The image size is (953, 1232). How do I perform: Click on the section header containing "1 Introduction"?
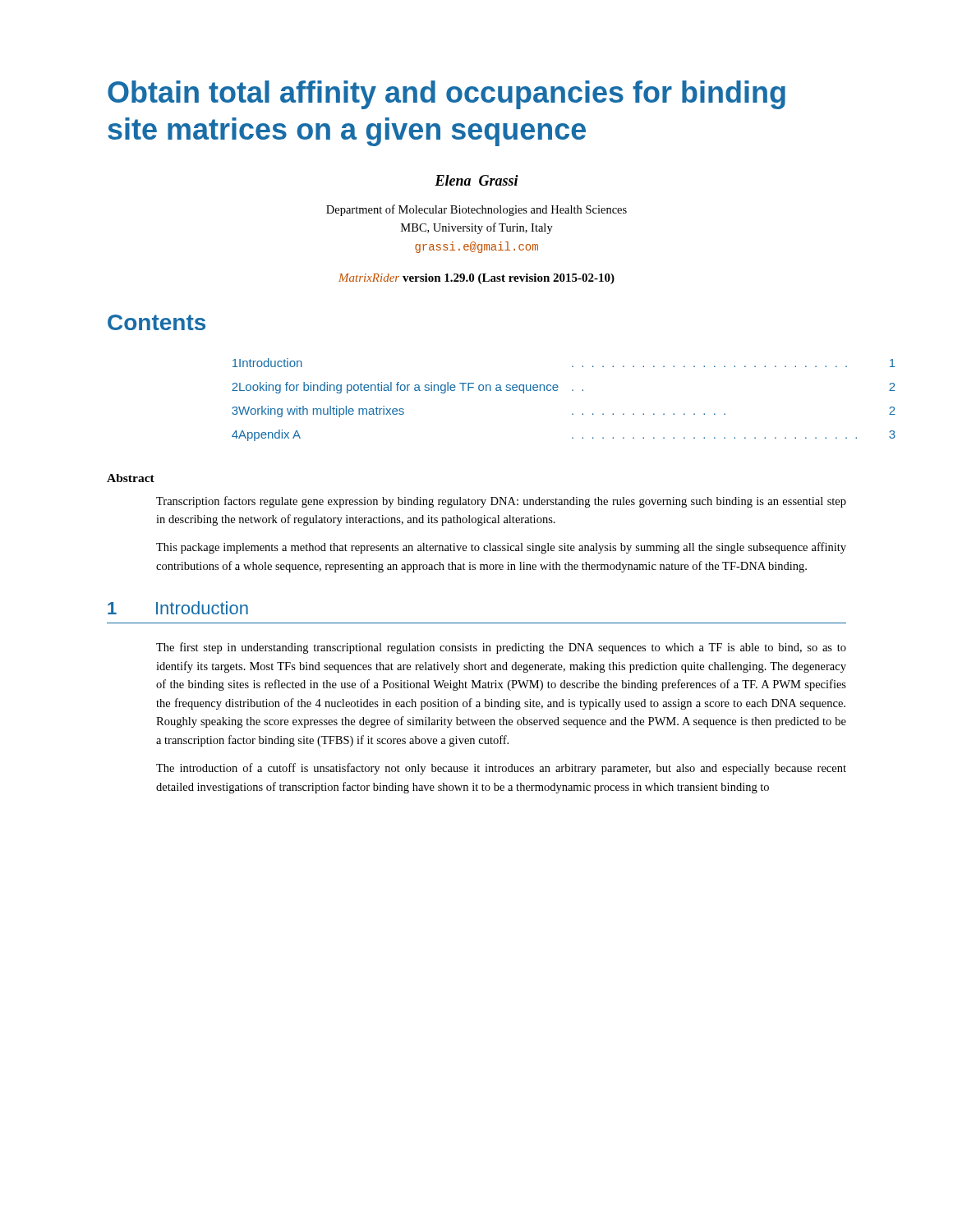[476, 611]
